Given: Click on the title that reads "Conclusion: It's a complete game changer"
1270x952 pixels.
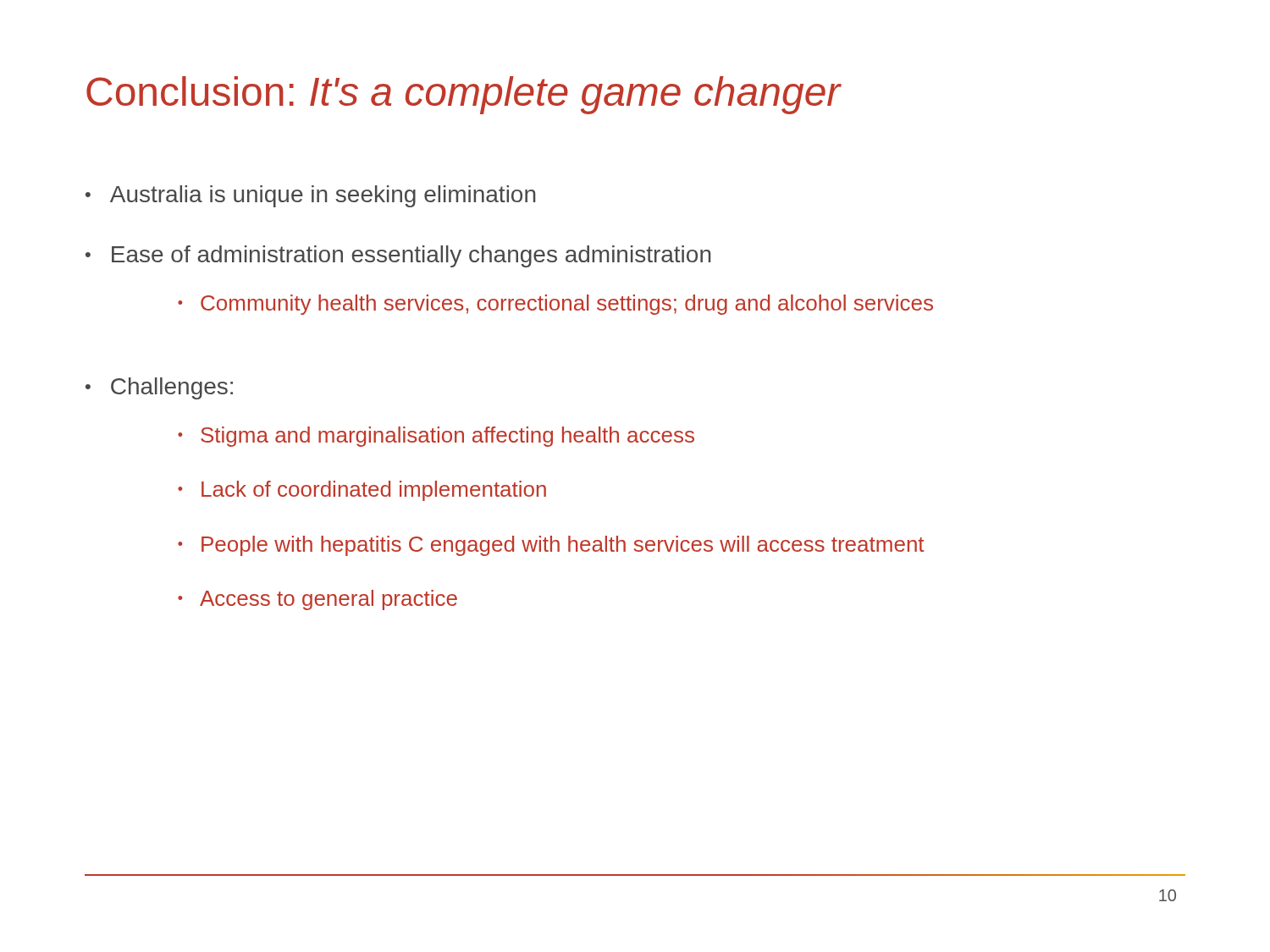Looking at the screenshot, I should [x=462, y=92].
